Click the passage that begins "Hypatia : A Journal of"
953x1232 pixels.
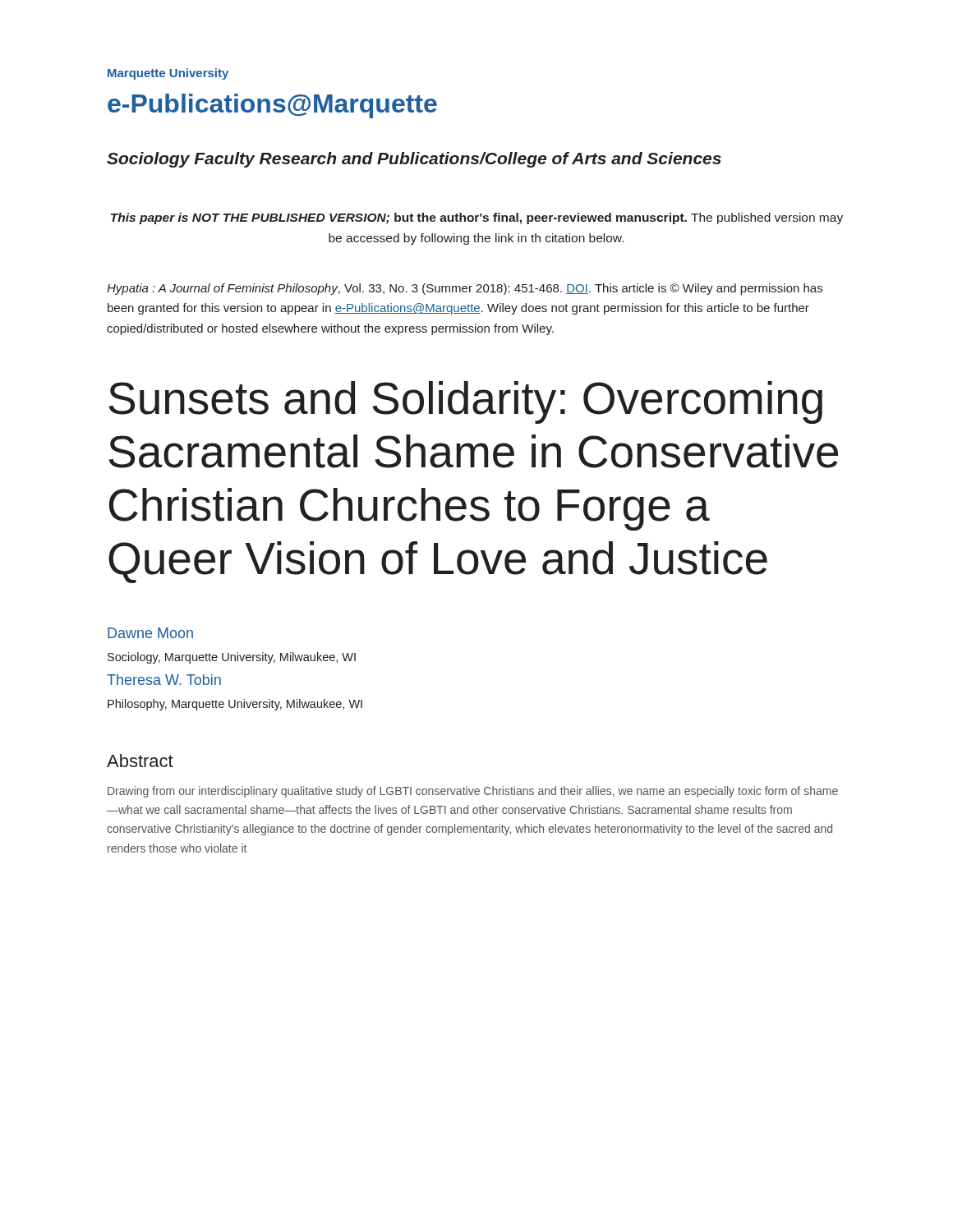465,308
